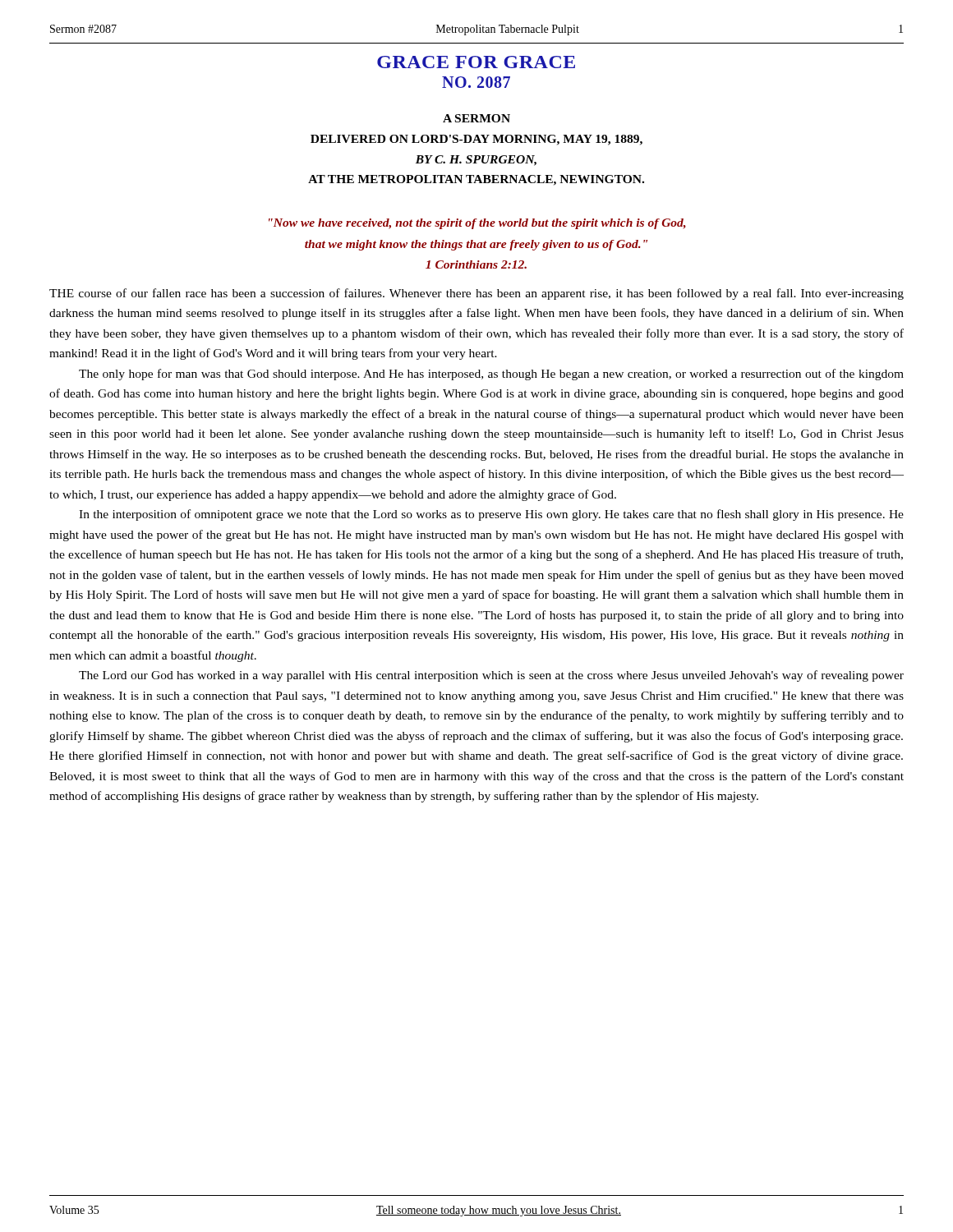Point to the passage starting "The only hope"
This screenshot has width=953, height=1232.
pyautogui.click(x=476, y=434)
